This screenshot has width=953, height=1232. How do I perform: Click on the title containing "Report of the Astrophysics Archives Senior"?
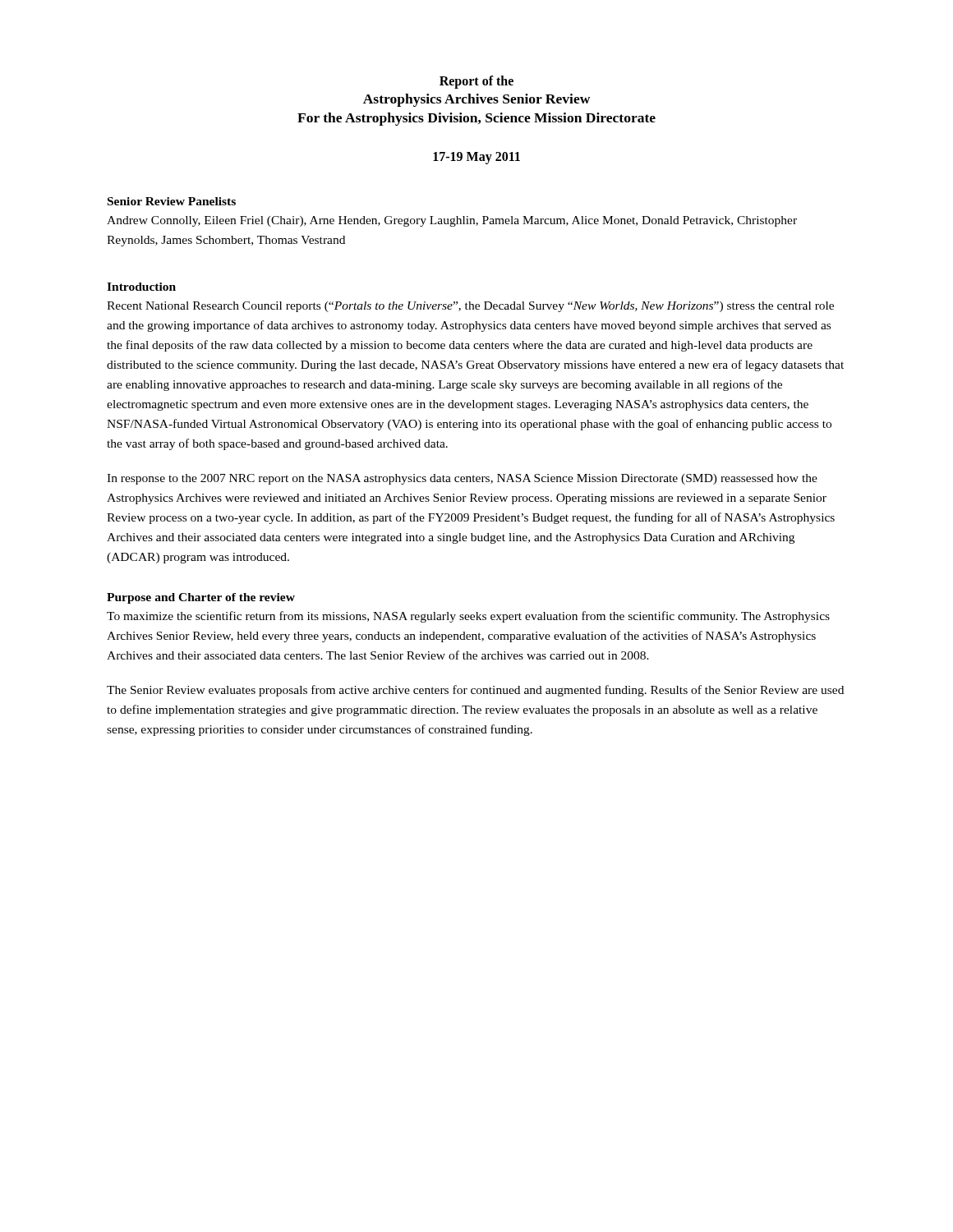point(476,100)
